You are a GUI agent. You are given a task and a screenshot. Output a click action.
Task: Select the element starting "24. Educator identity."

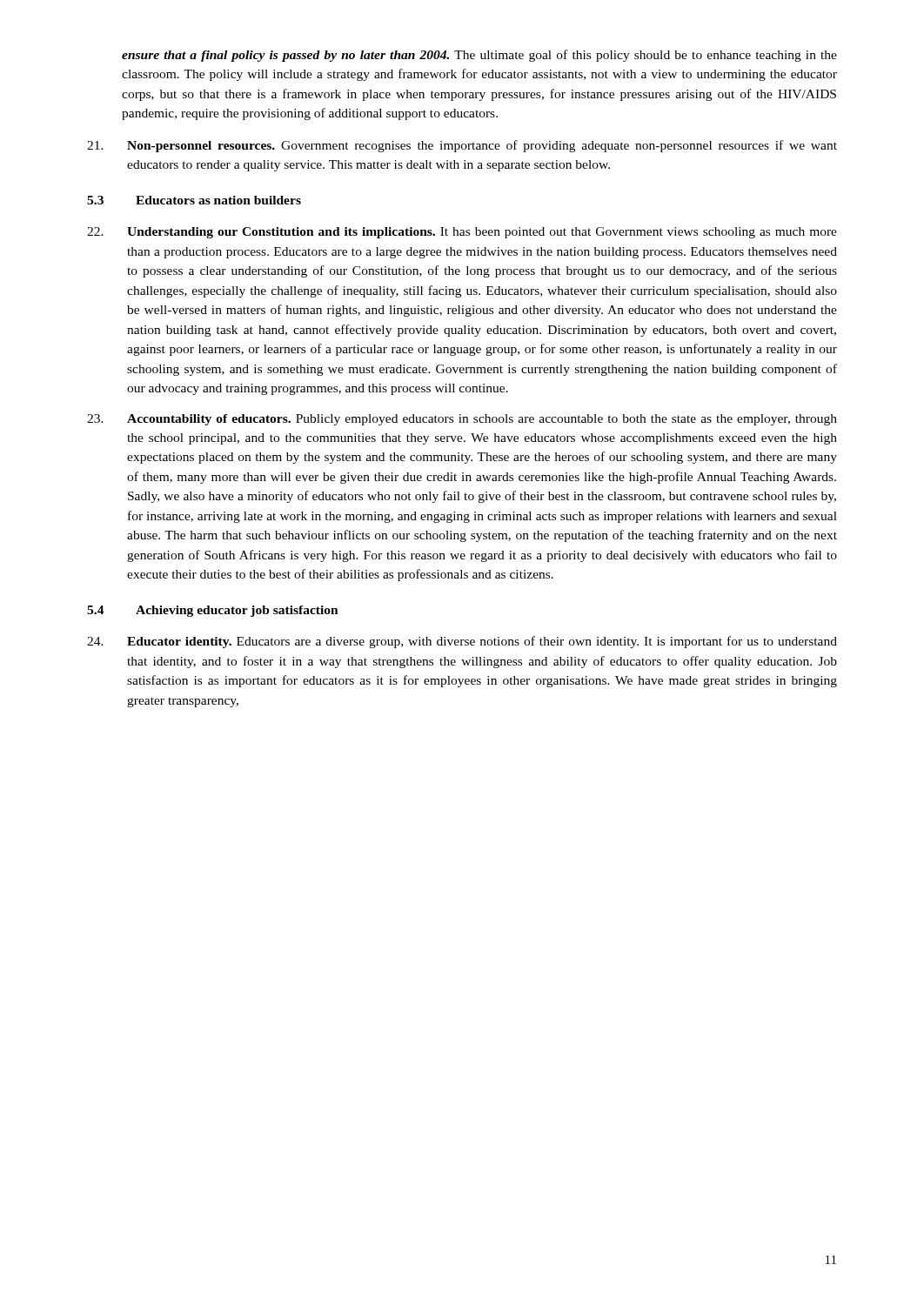click(x=462, y=671)
